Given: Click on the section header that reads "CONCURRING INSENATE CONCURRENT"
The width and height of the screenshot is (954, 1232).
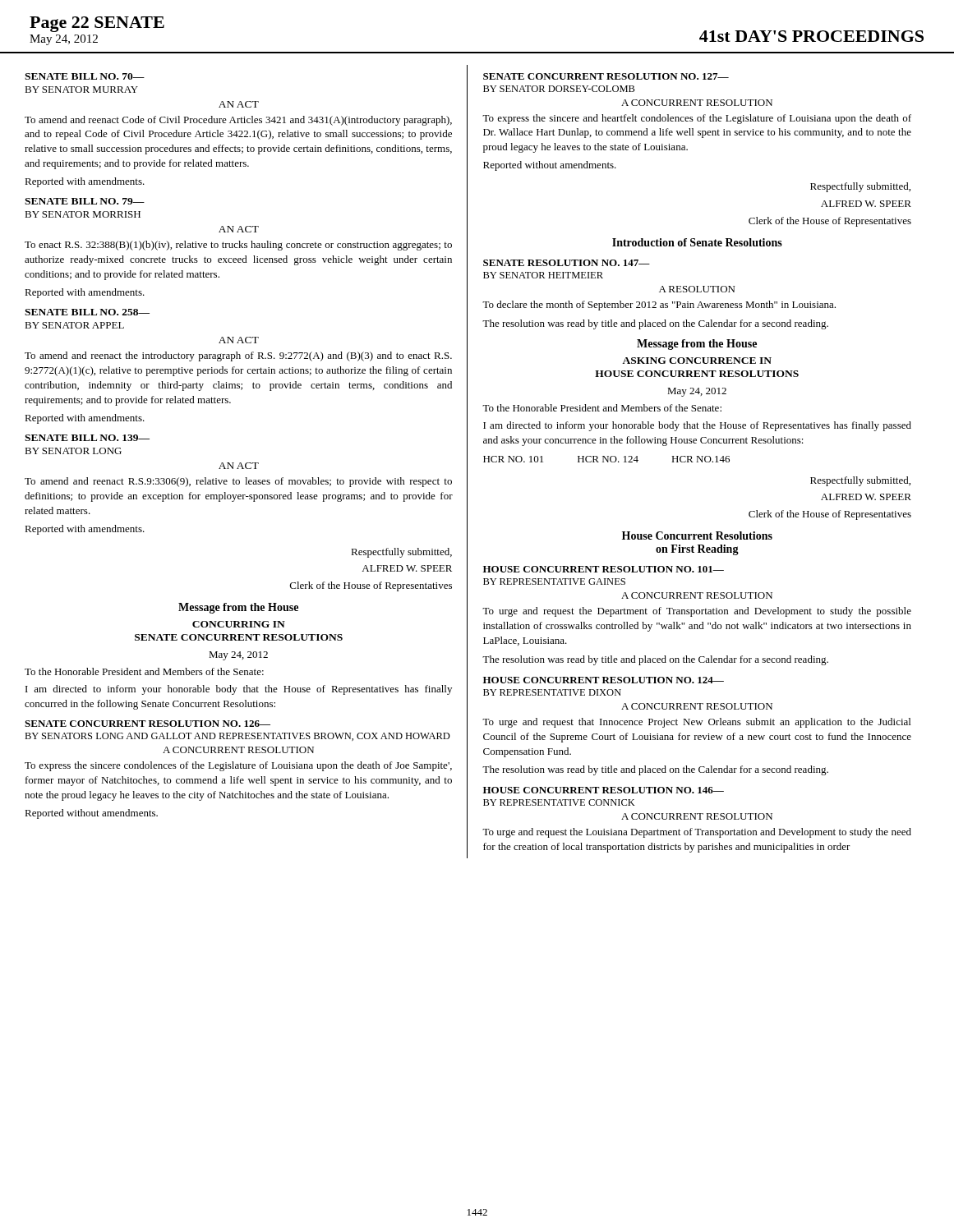Looking at the screenshot, I should (238, 630).
